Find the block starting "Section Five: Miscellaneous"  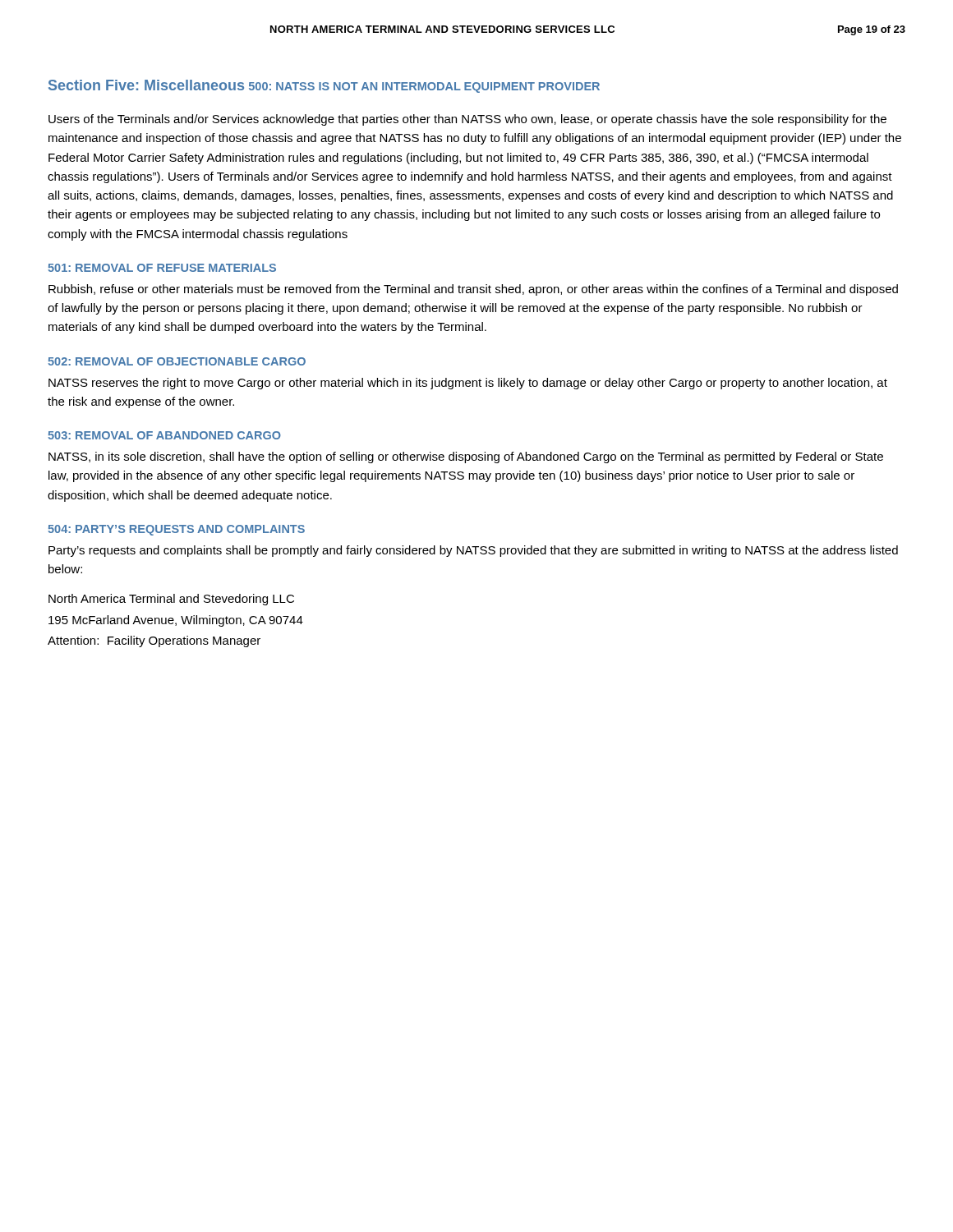coord(146,86)
